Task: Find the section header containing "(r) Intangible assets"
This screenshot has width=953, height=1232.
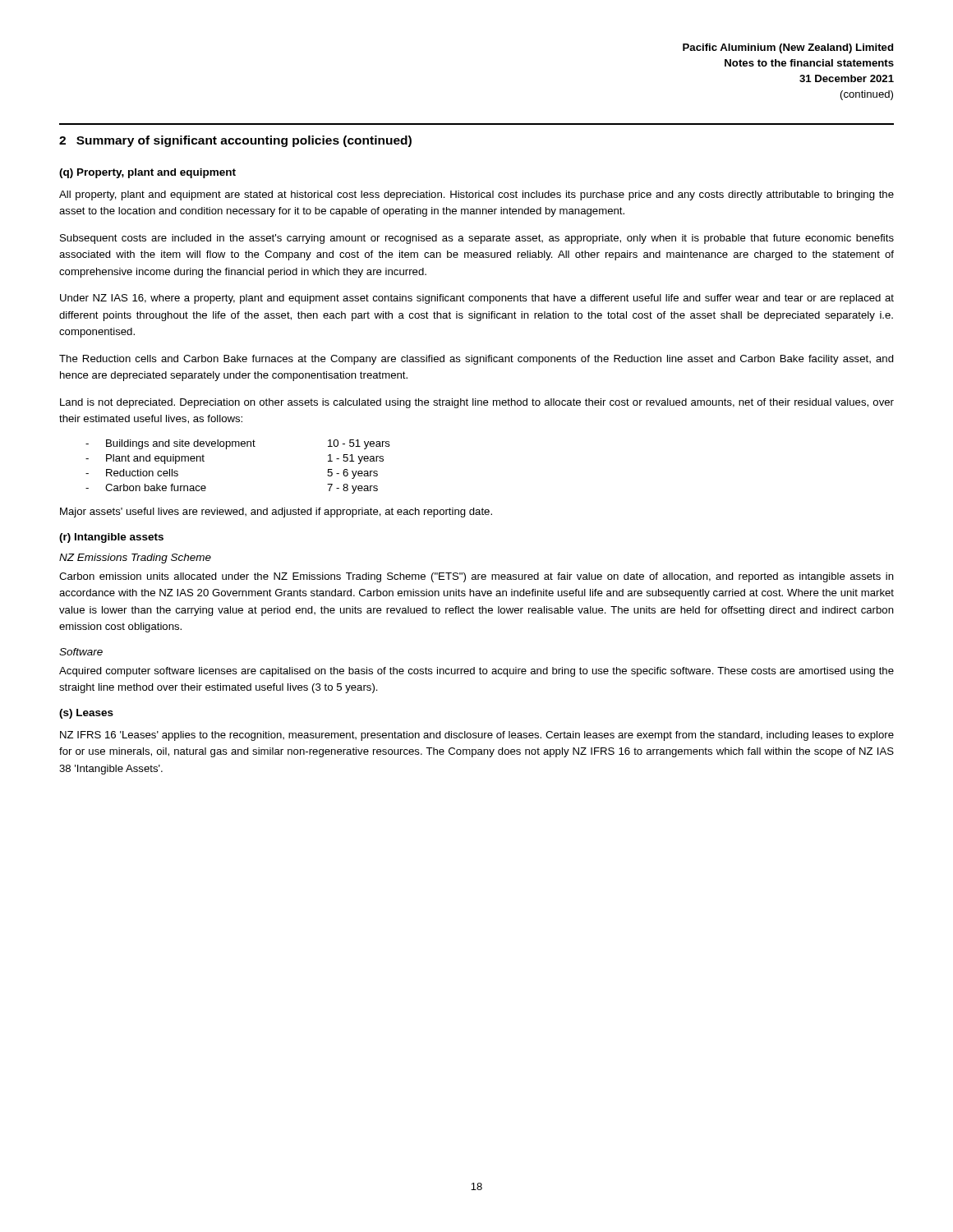Action: pyautogui.click(x=112, y=537)
